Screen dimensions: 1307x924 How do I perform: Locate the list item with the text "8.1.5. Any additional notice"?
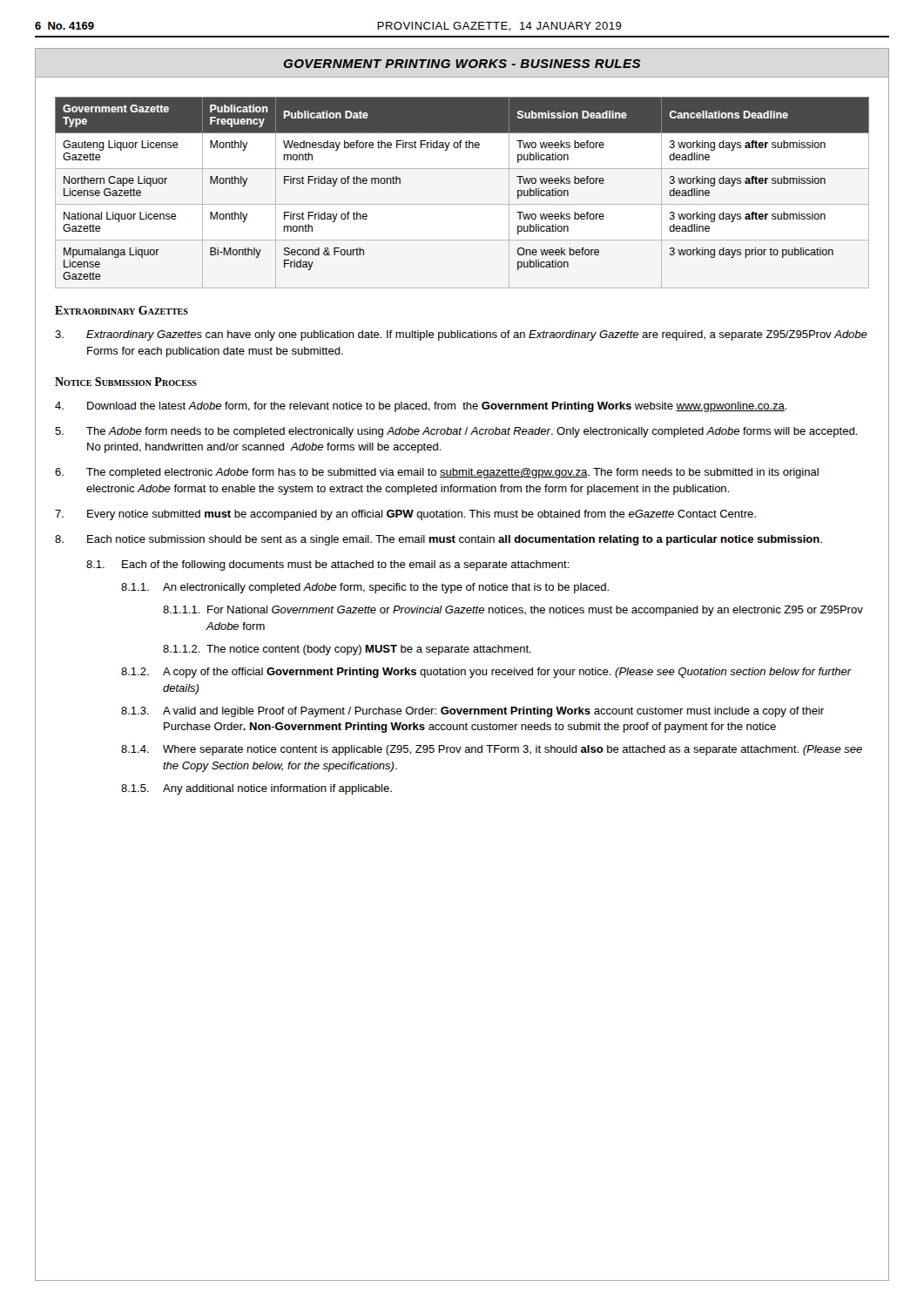tap(256, 789)
